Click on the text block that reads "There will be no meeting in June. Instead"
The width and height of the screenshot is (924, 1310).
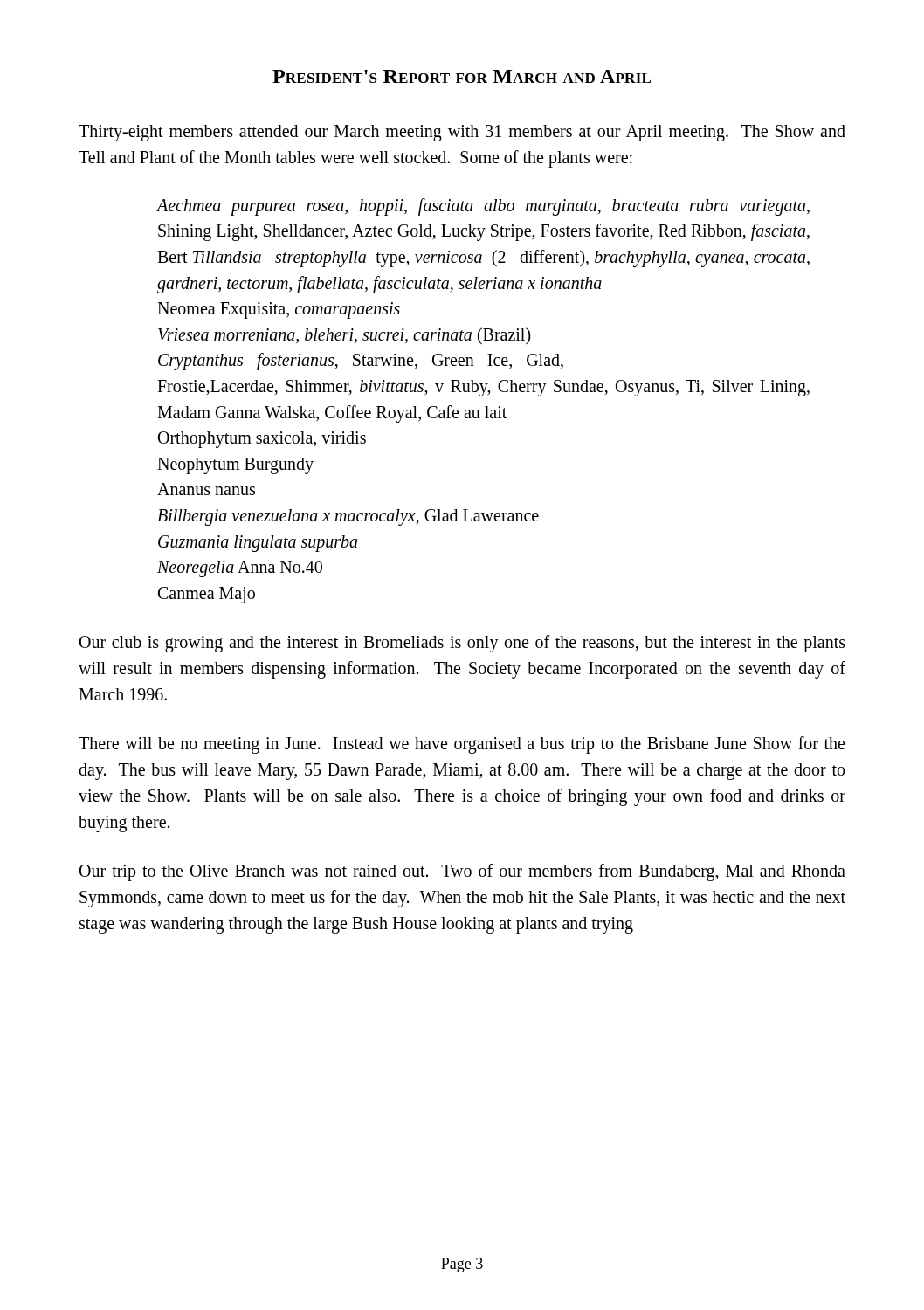point(462,783)
